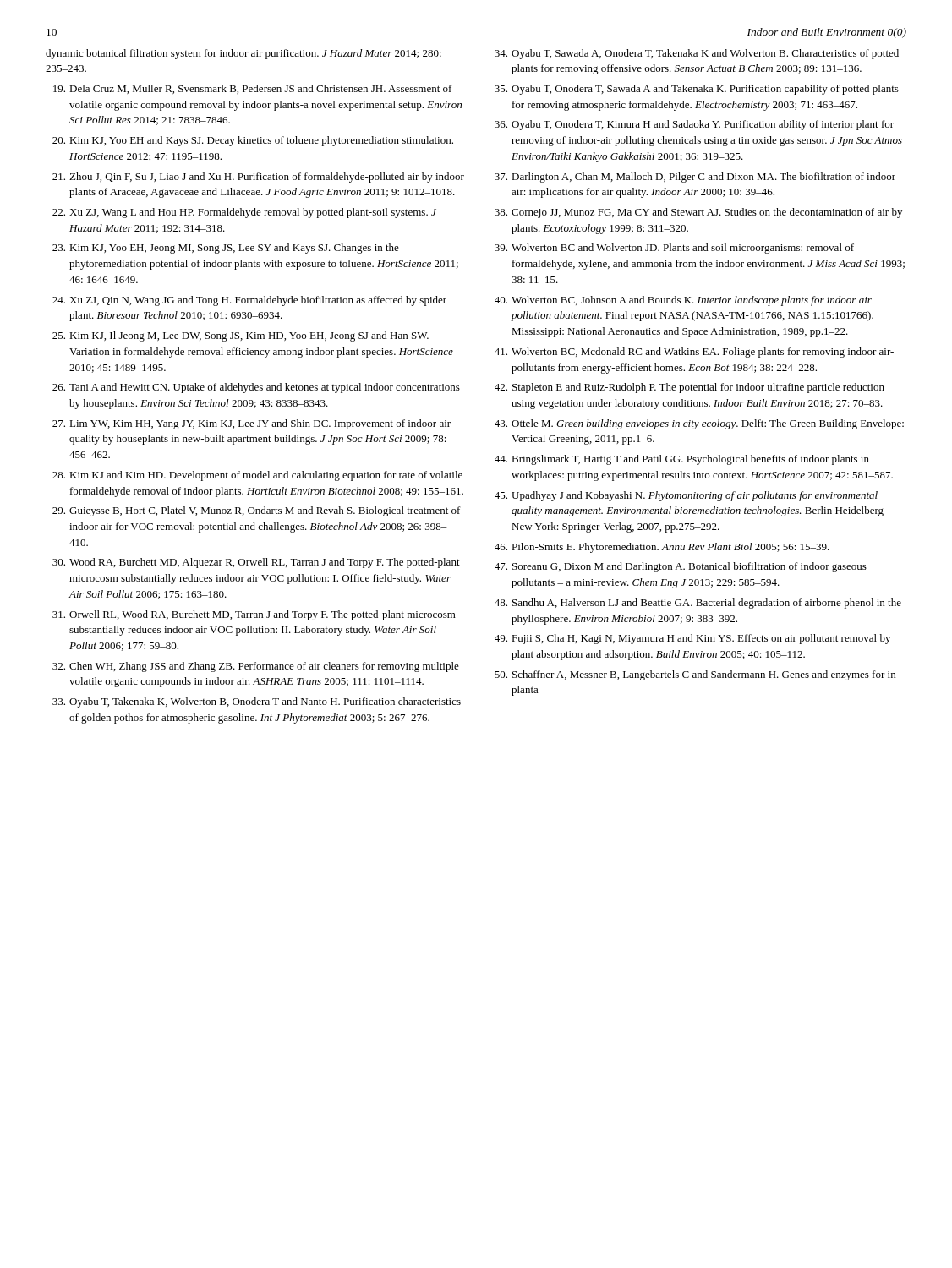Find the list item with the text "19. Dela Cruz M, Muller R, Svensmark B,"
952x1268 pixels.
(x=255, y=105)
